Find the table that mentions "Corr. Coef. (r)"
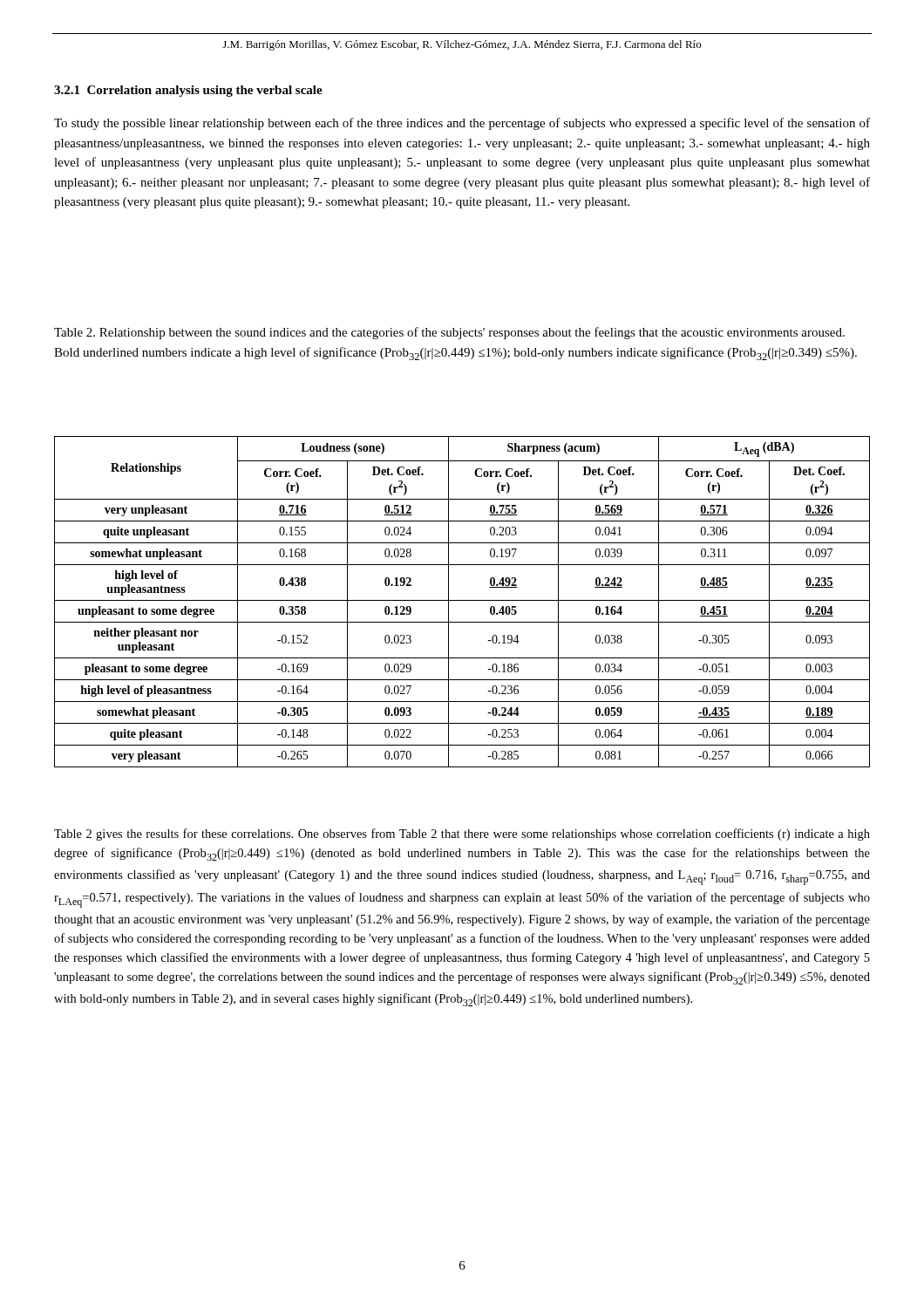Image resolution: width=924 pixels, height=1308 pixels. click(x=462, y=602)
